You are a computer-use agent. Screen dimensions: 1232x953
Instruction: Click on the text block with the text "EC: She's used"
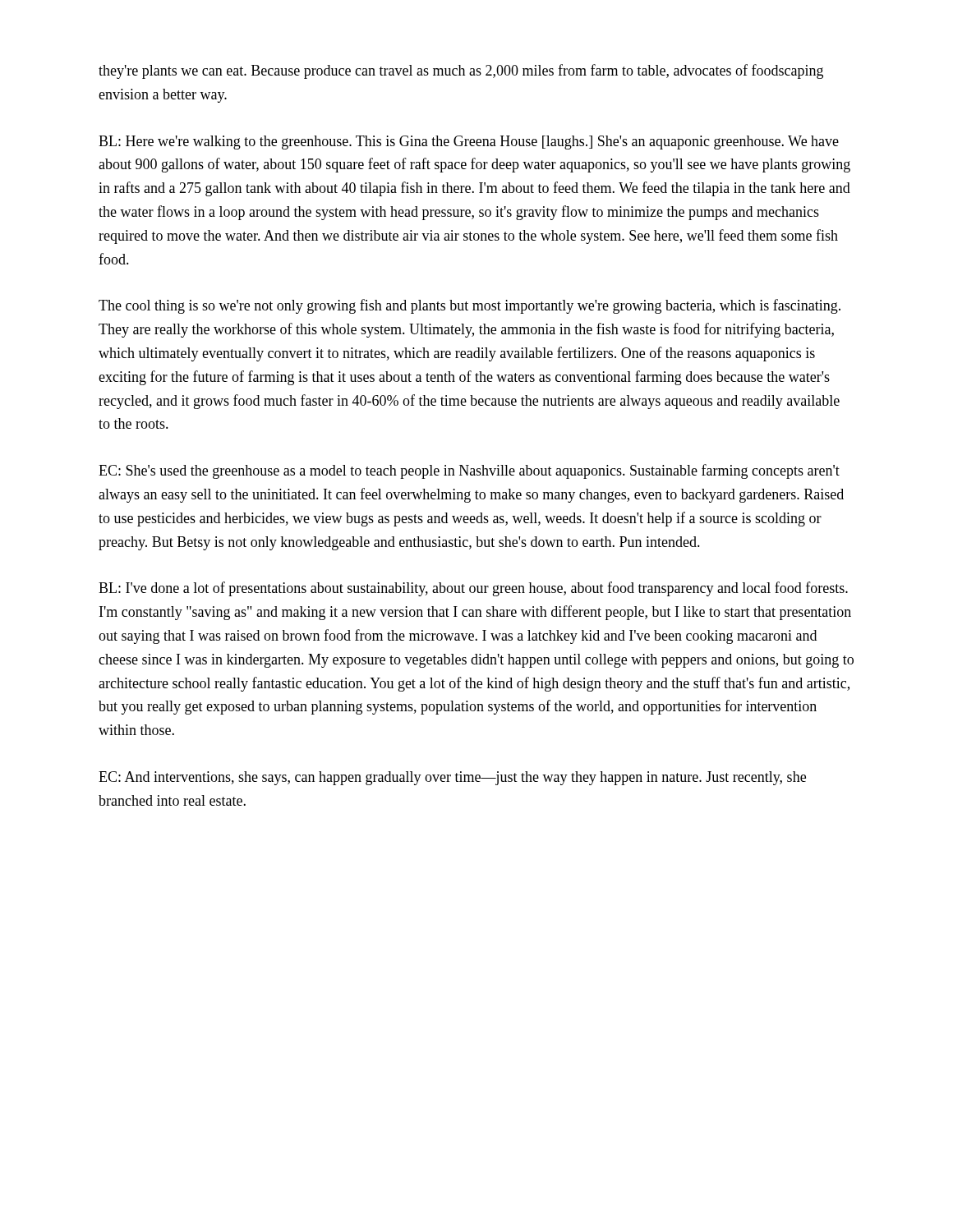click(471, 506)
